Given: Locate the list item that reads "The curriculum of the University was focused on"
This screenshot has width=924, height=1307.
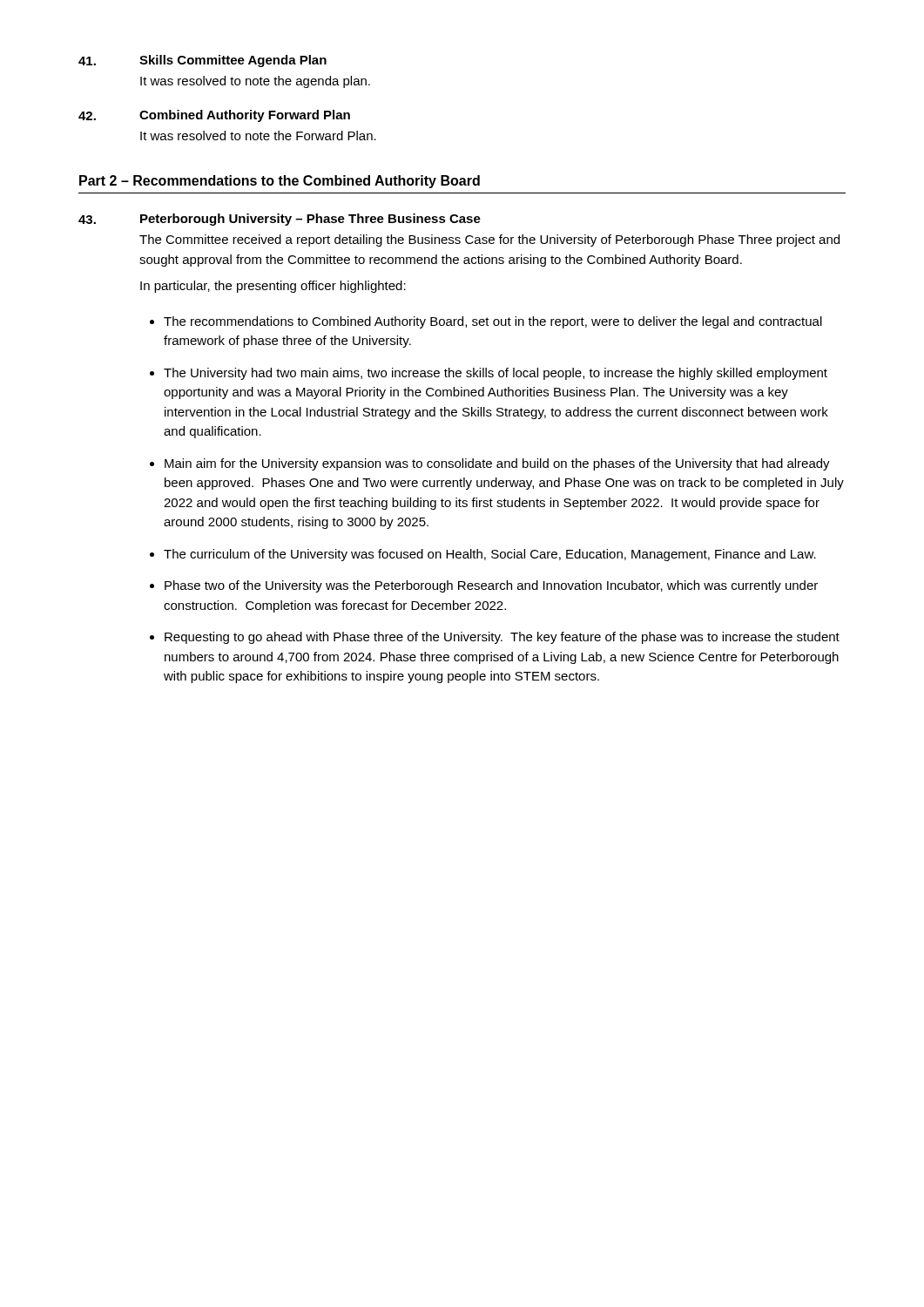Looking at the screenshot, I should click(x=490, y=553).
